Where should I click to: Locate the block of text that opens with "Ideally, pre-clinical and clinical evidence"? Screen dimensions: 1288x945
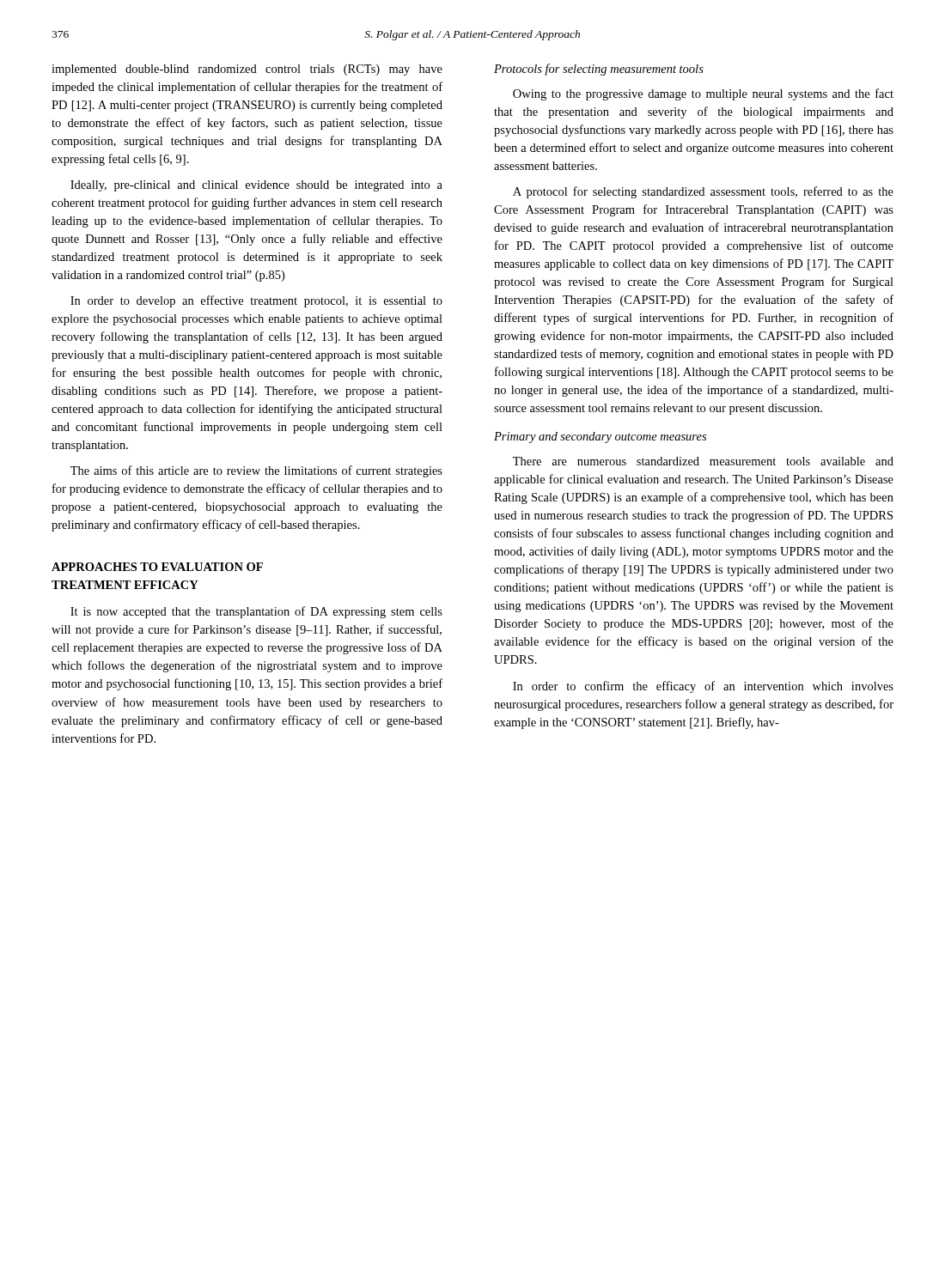[x=247, y=230]
